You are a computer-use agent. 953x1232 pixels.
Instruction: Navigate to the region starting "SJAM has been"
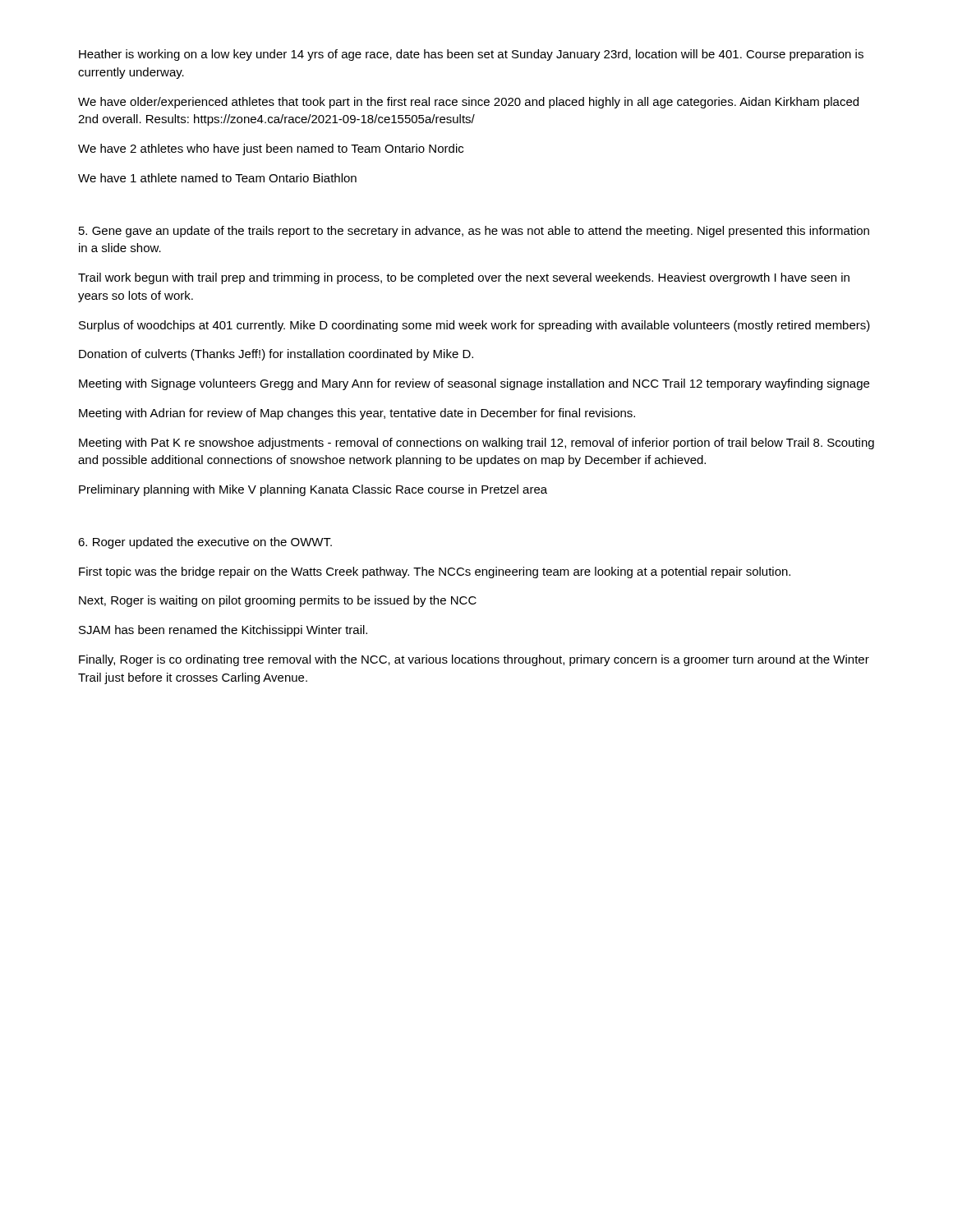pyautogui.click(x=223, y=630)
